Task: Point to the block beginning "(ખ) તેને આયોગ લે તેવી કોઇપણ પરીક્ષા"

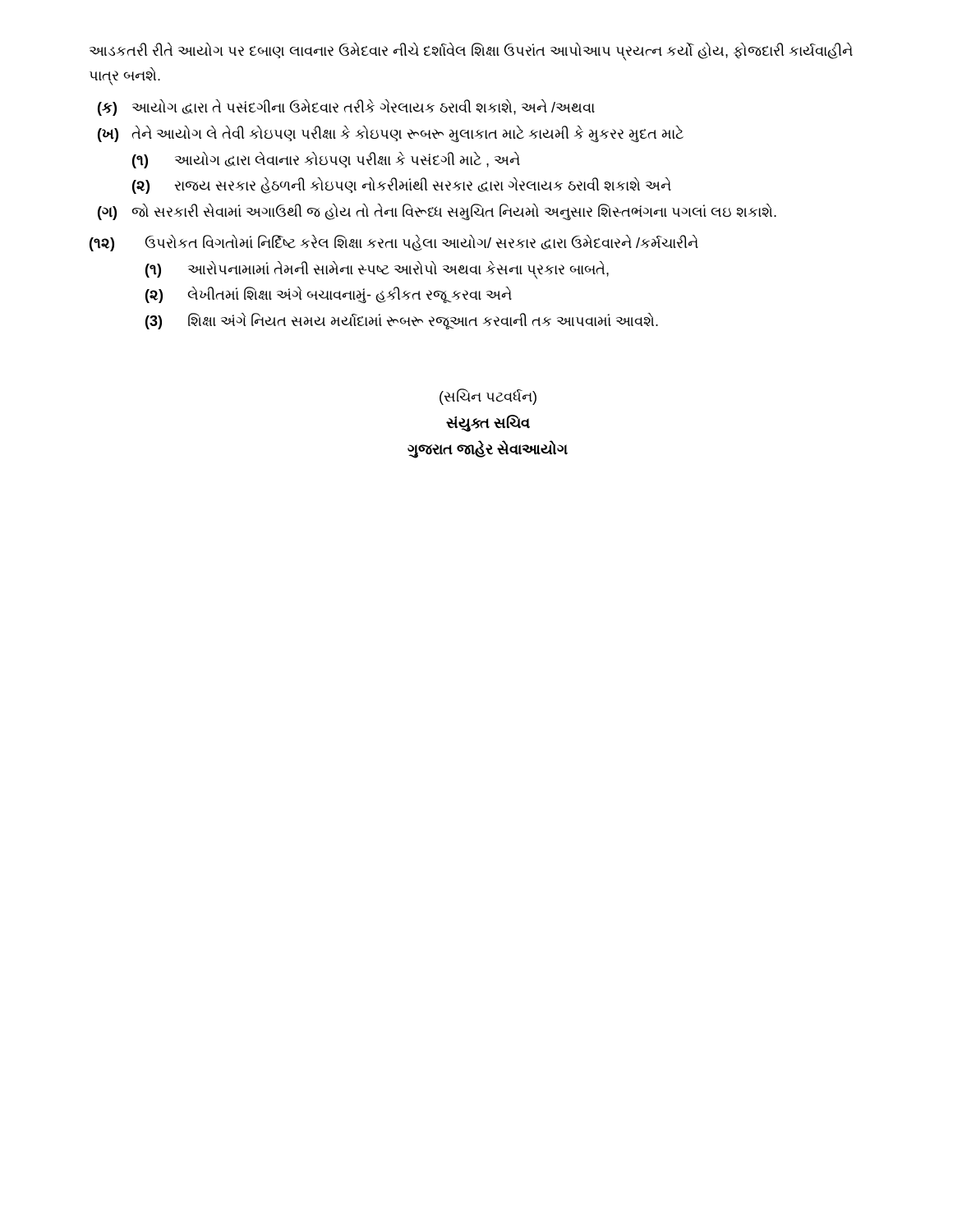Action: coord(488,135)
